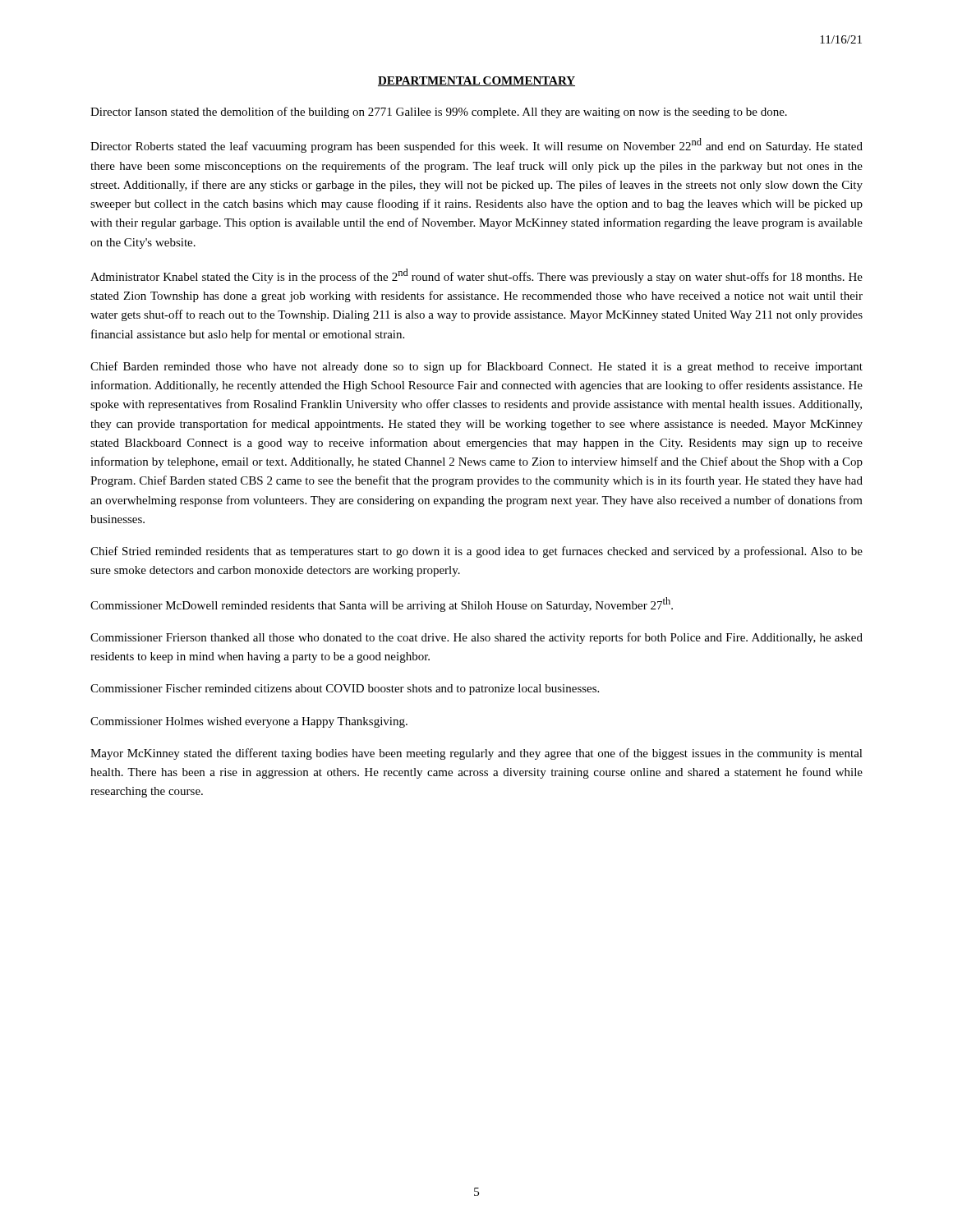Find the text block containing "Director Roberts stated the leaf"
Screen dimensions: 1232x953
pyautogui.click(x=476, y=192)
